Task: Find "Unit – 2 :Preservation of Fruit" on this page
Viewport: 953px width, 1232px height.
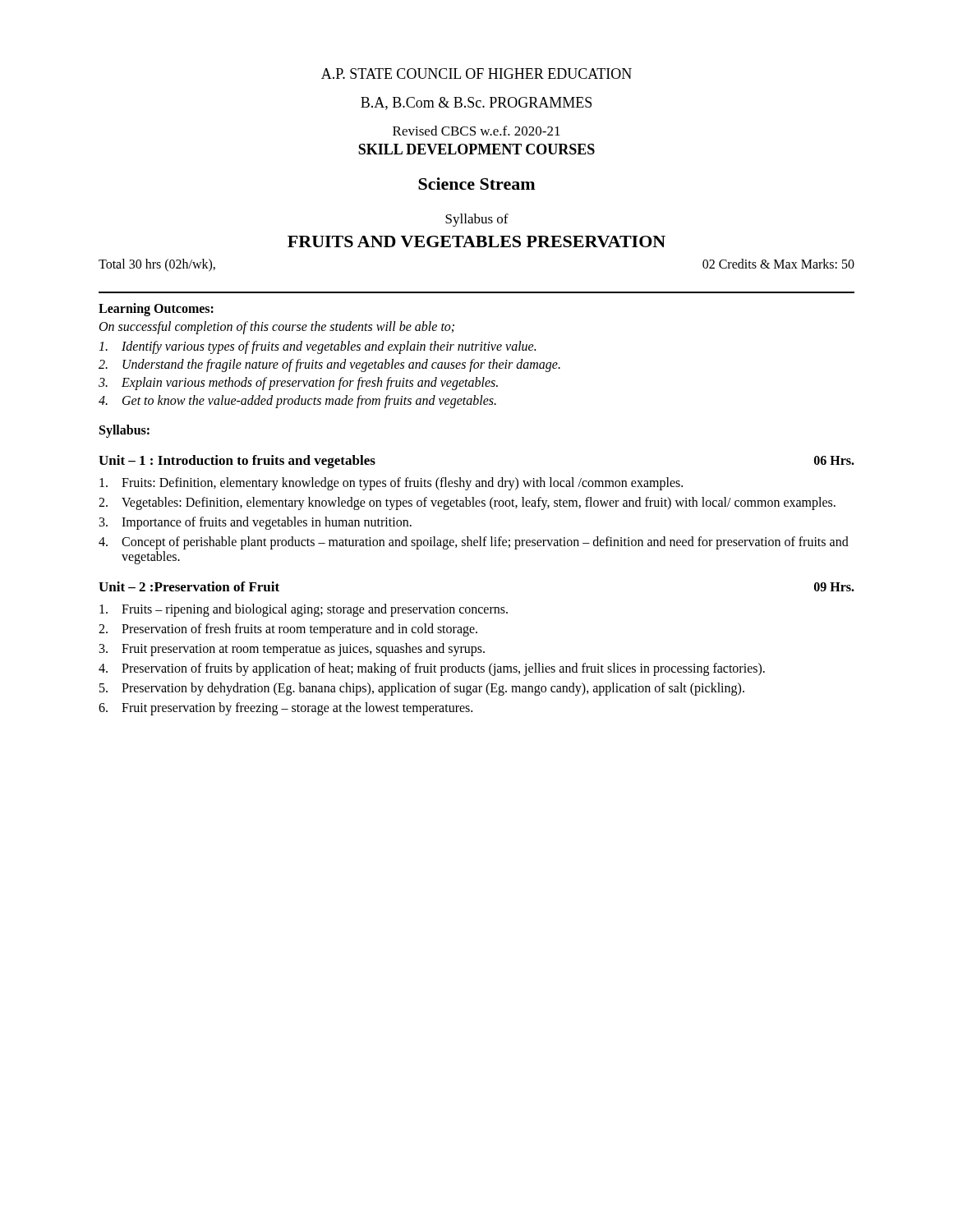Action: coord(189,587)
